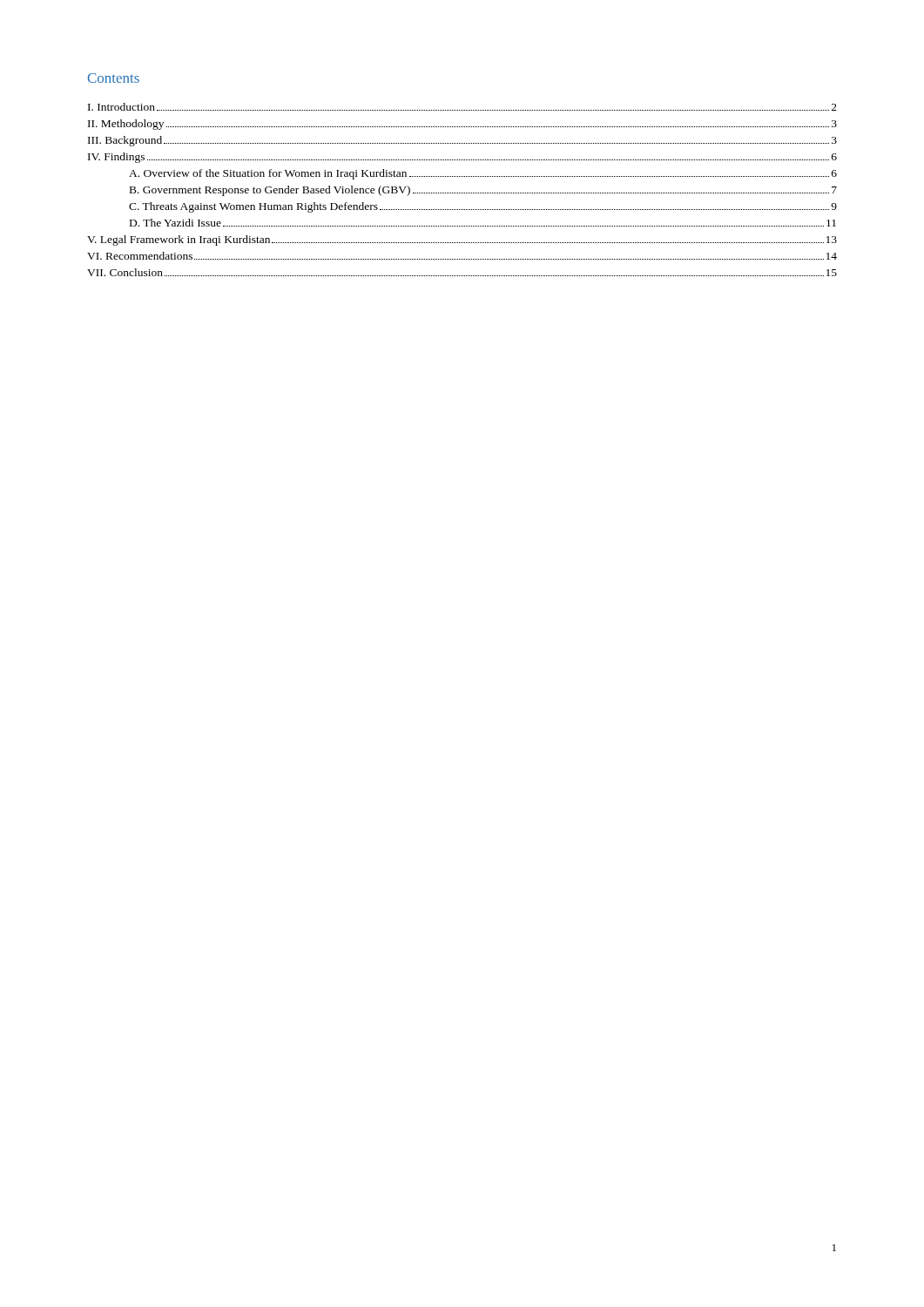Click on the block starting "A. Overview of the Situation"
This screenshot has height=1307, width=924.
[483, 173]
